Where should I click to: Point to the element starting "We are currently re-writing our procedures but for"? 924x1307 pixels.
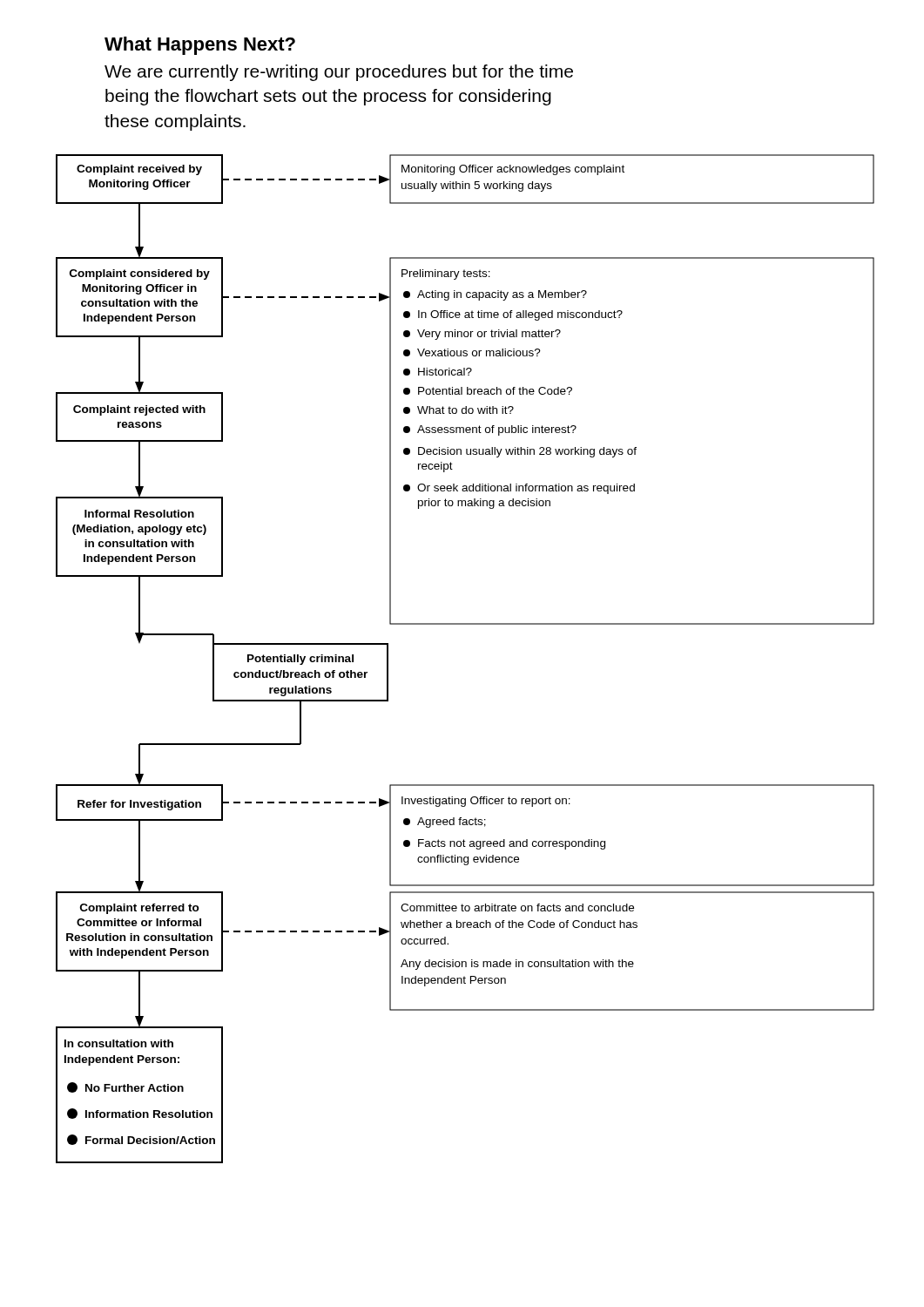(x=339, y=96)
